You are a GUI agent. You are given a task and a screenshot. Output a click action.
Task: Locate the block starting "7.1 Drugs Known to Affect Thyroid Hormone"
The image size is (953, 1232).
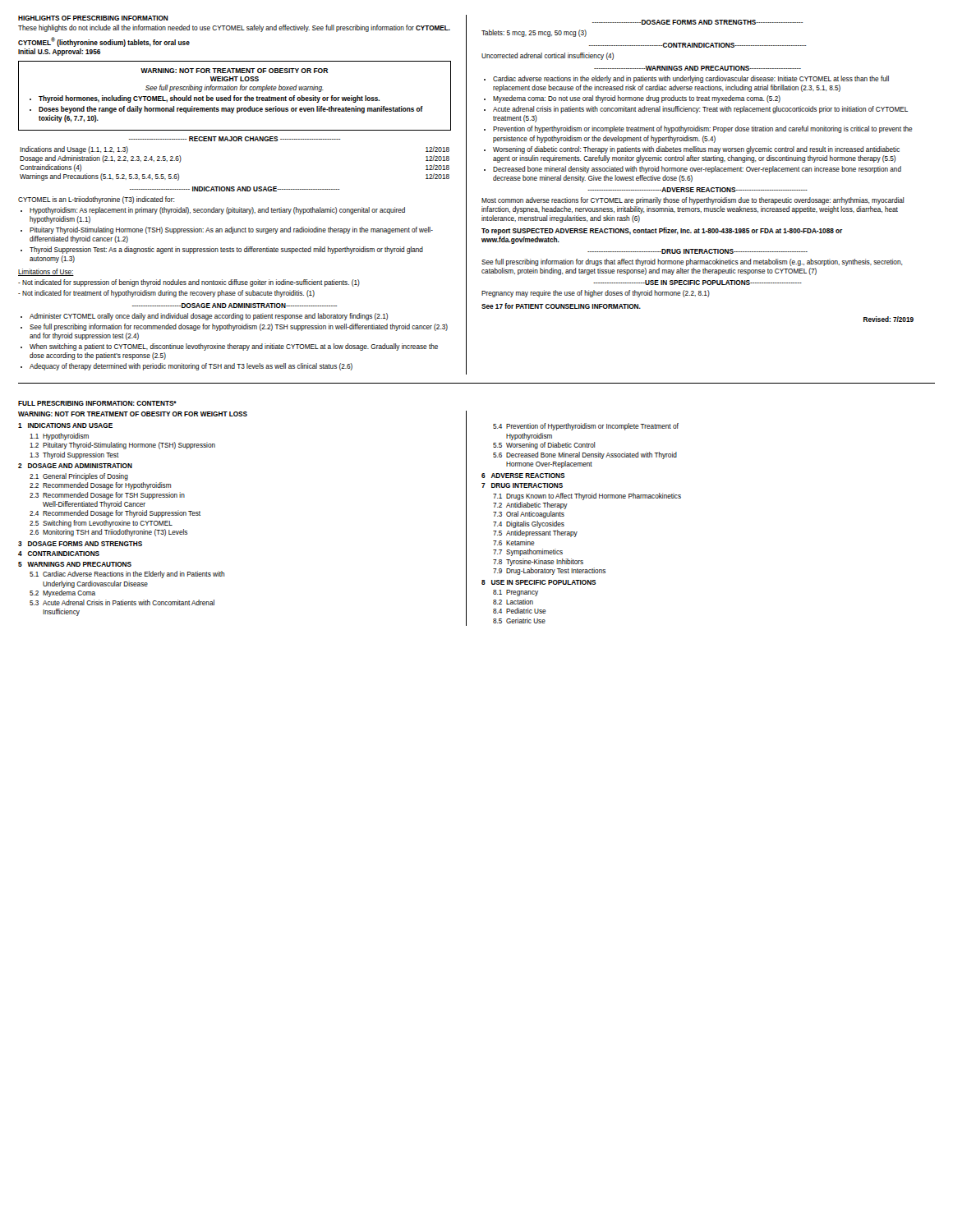point(587,496)
